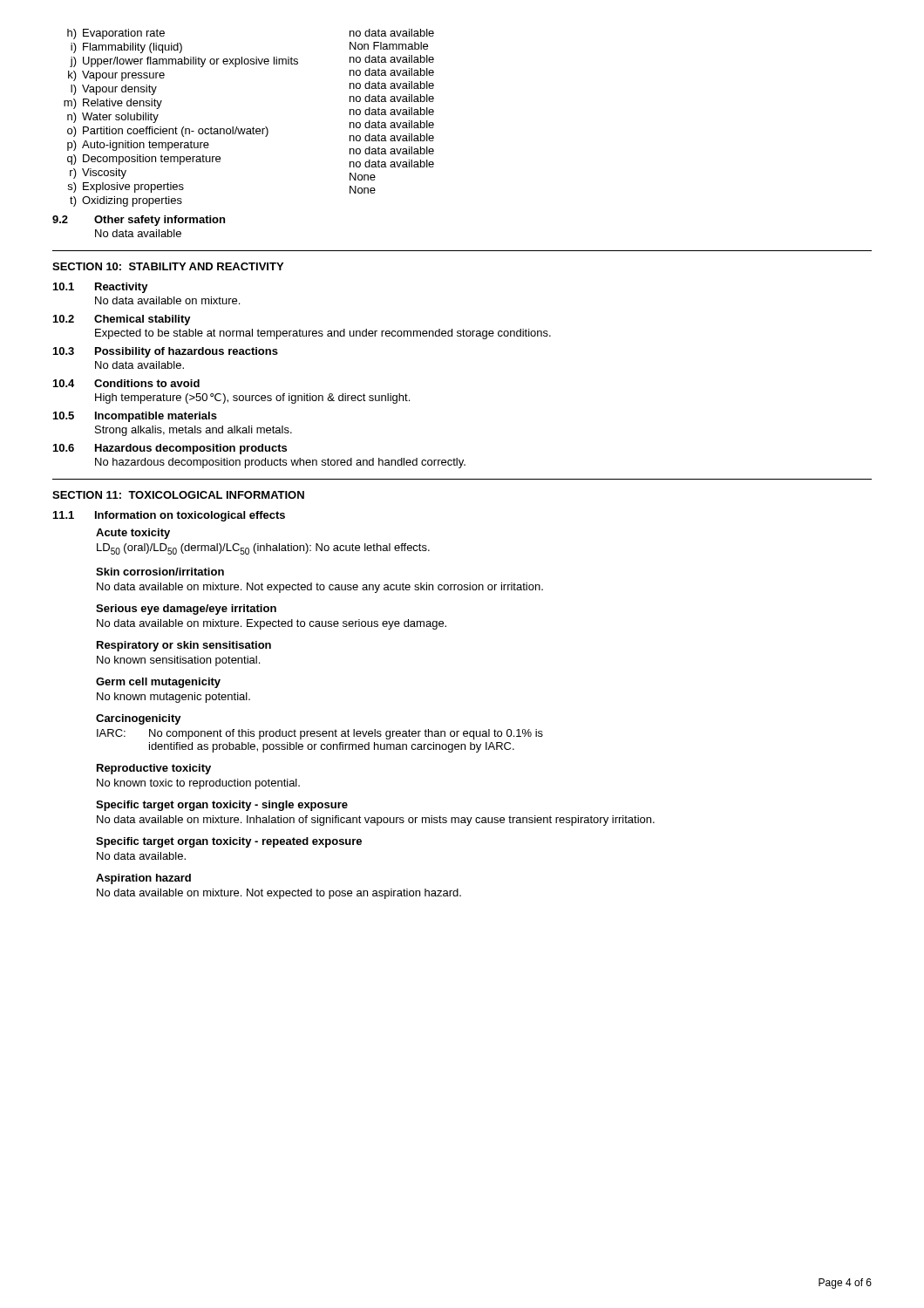Find "Specific target organ toxicity - repeated exposure" on this page
Viewport: 924px width, 1308px height.
229,841
